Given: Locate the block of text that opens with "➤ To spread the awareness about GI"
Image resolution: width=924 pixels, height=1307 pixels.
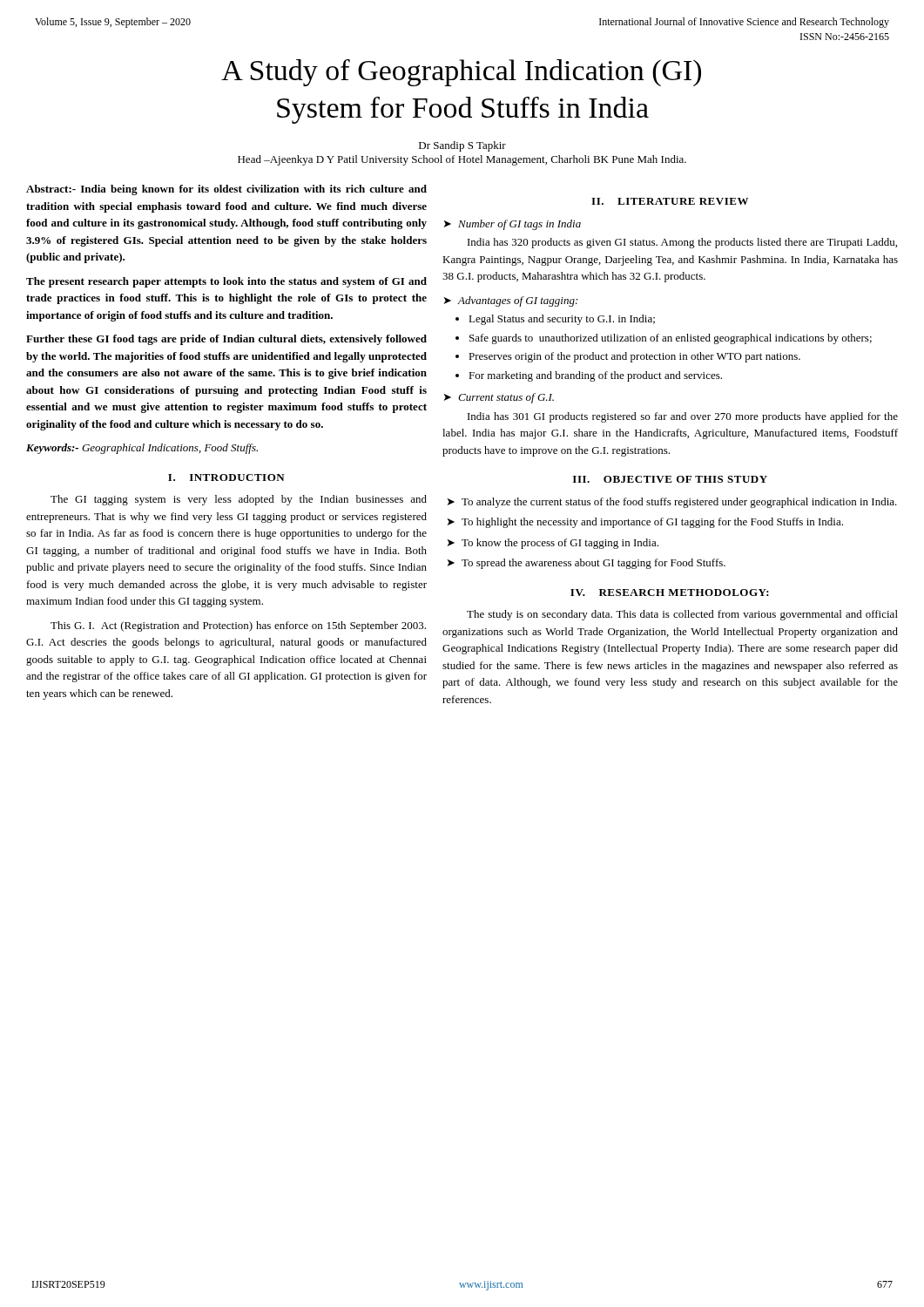Looking at the screenshot, I should (672, 563).
